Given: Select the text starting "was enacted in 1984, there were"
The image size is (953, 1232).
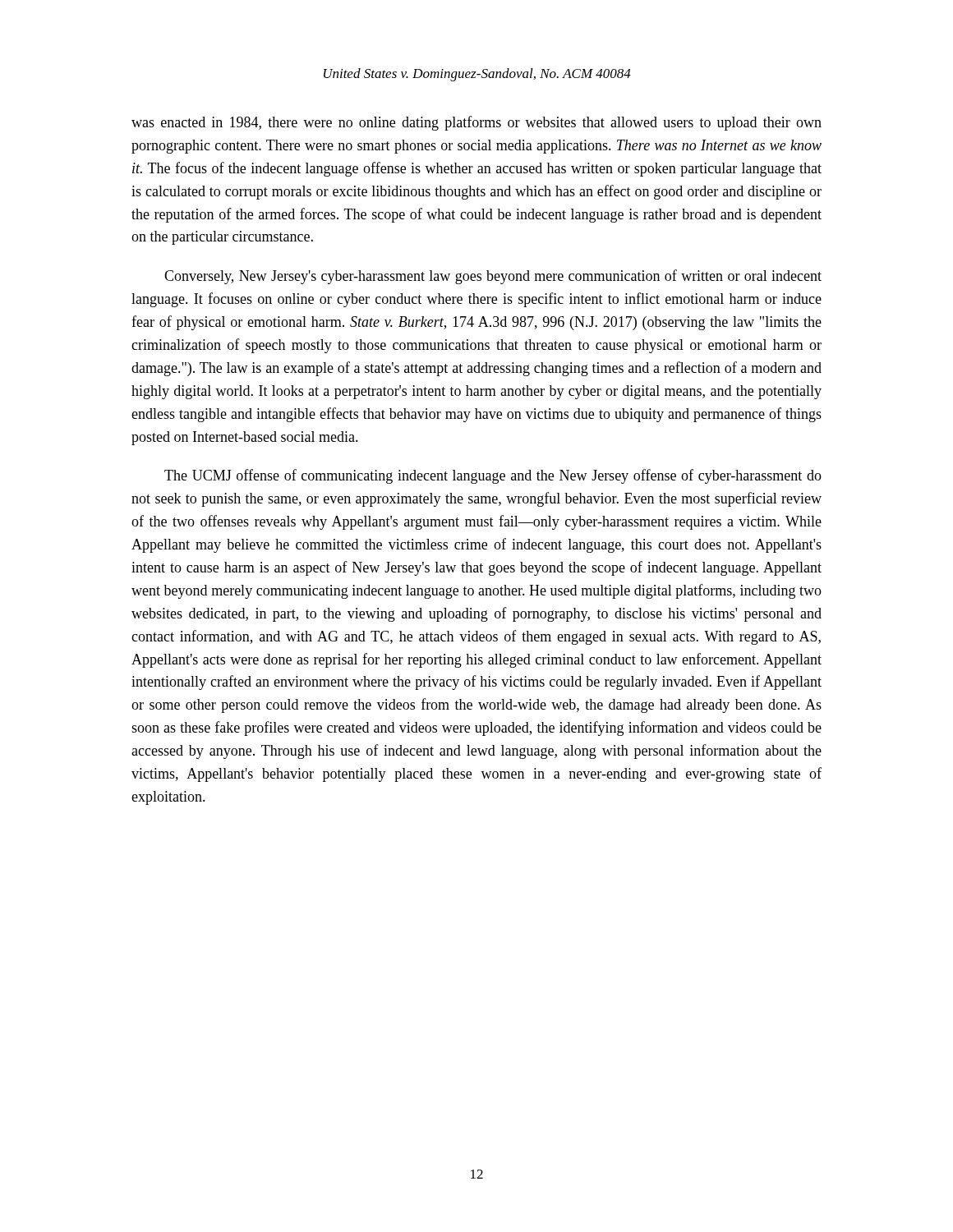Looking at the screenshot, I should click(476, 180).
